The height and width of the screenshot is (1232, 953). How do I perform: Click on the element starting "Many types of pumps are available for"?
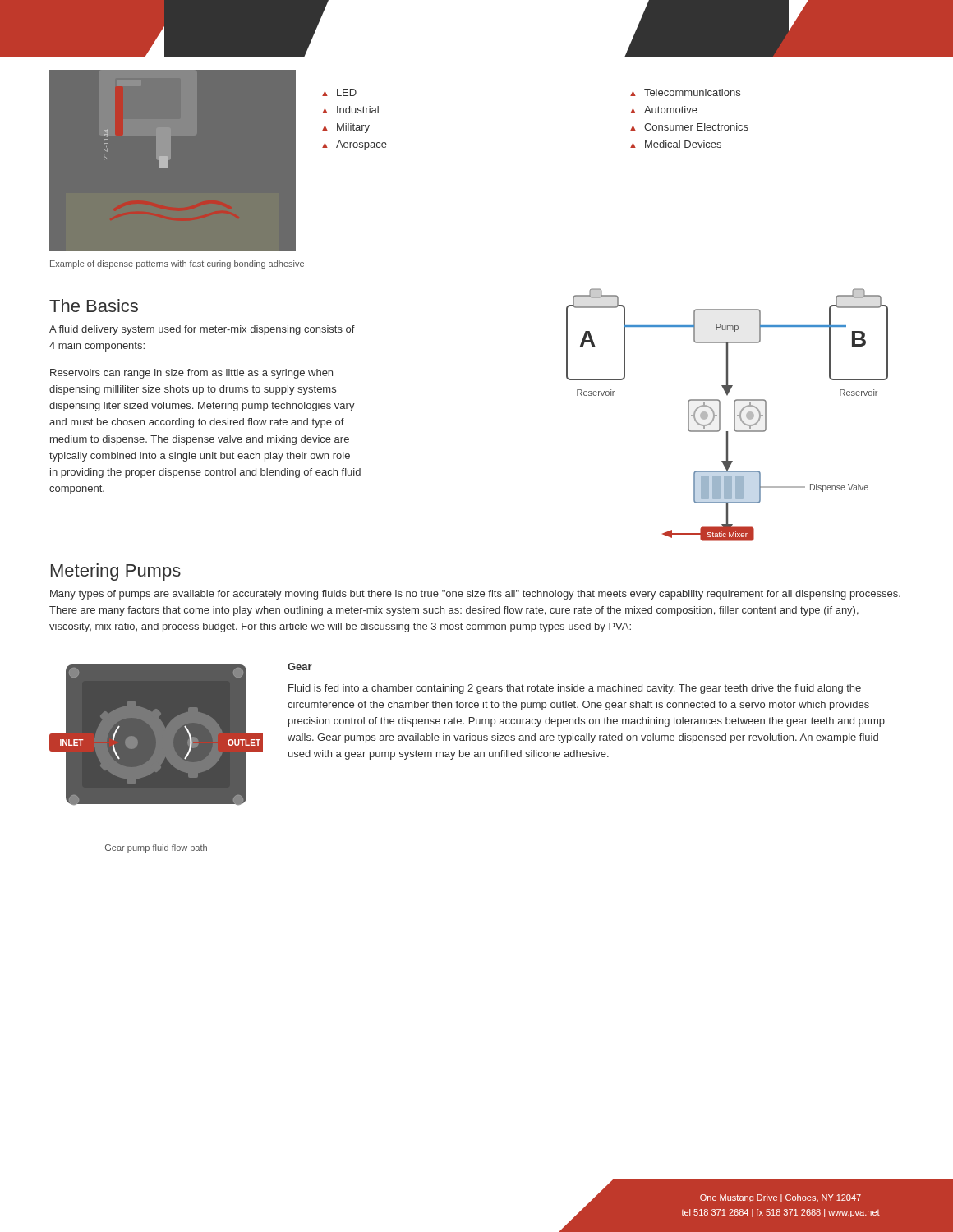(x=475, y=610)
